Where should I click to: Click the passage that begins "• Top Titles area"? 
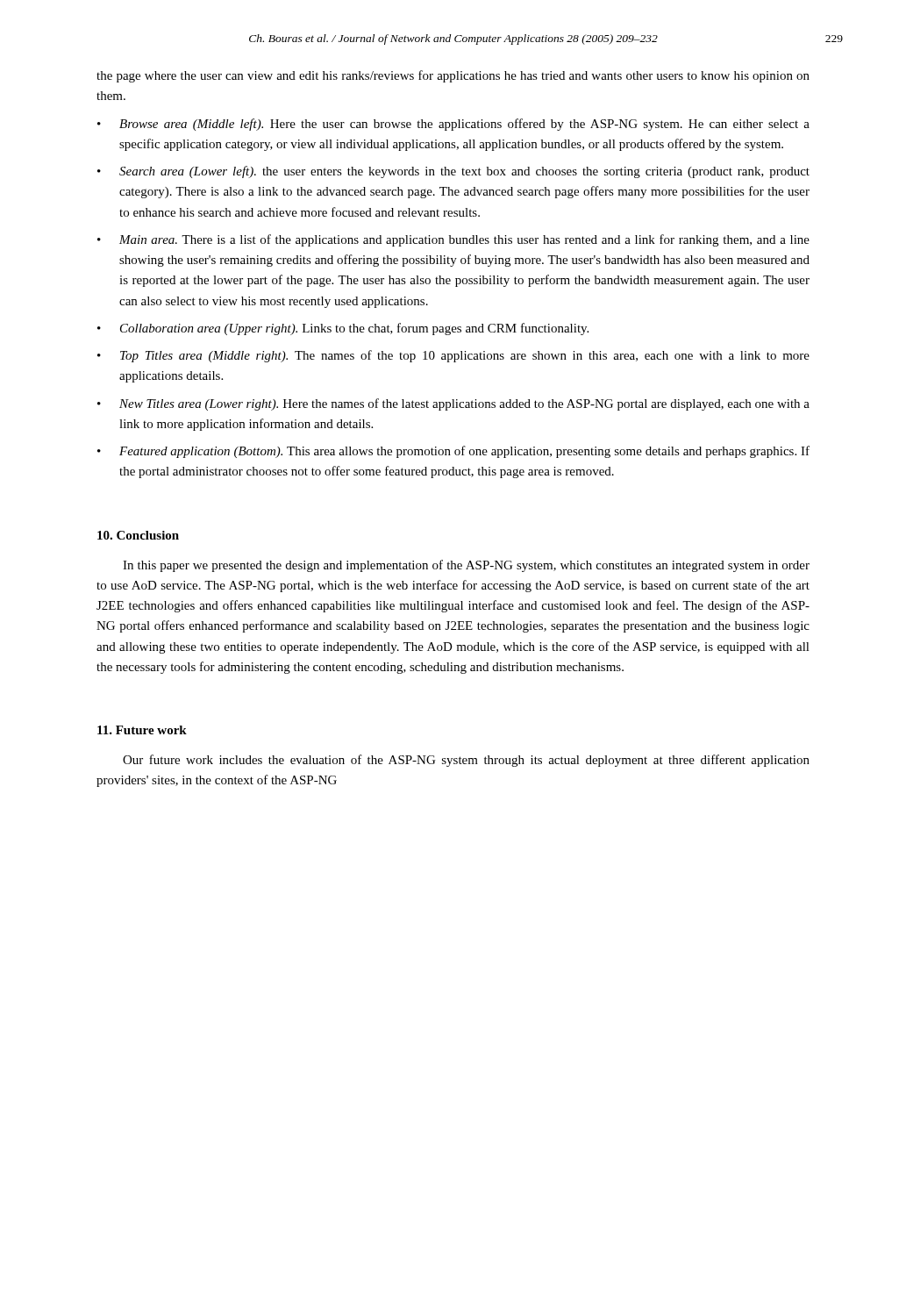click(x=453, y=366)
